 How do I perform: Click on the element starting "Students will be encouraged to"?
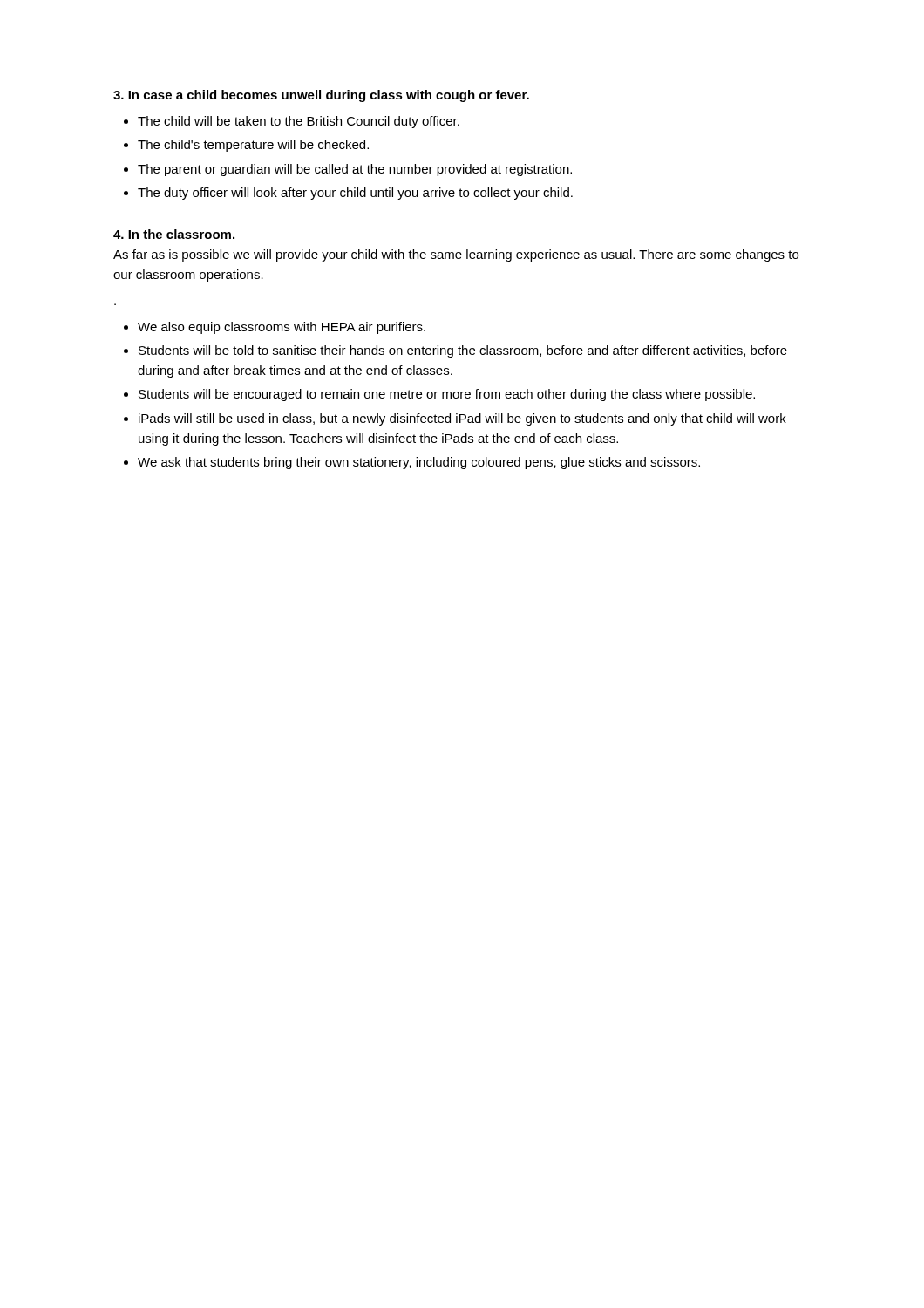coord(474,394)
